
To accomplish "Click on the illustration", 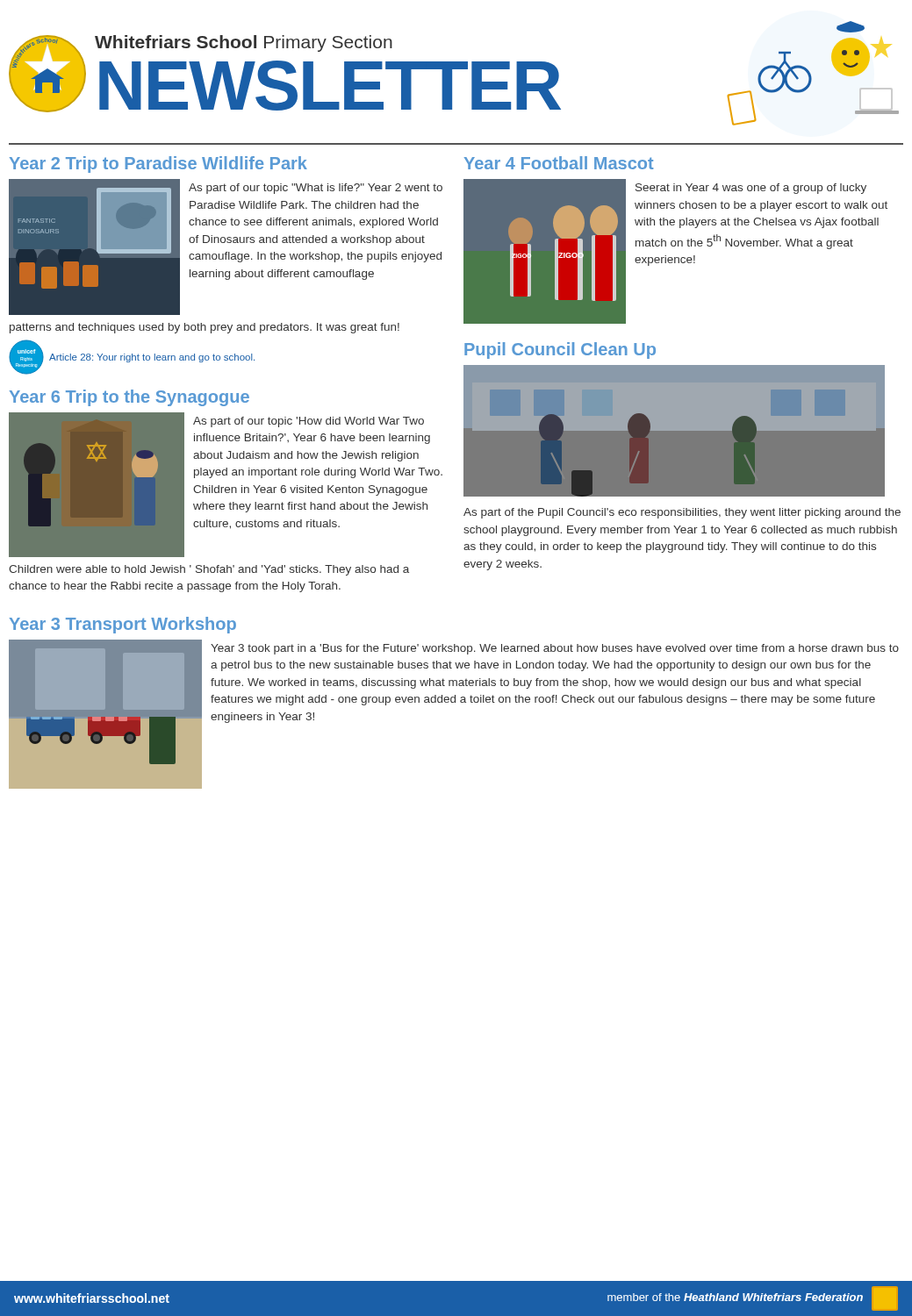I will point(811,75).
